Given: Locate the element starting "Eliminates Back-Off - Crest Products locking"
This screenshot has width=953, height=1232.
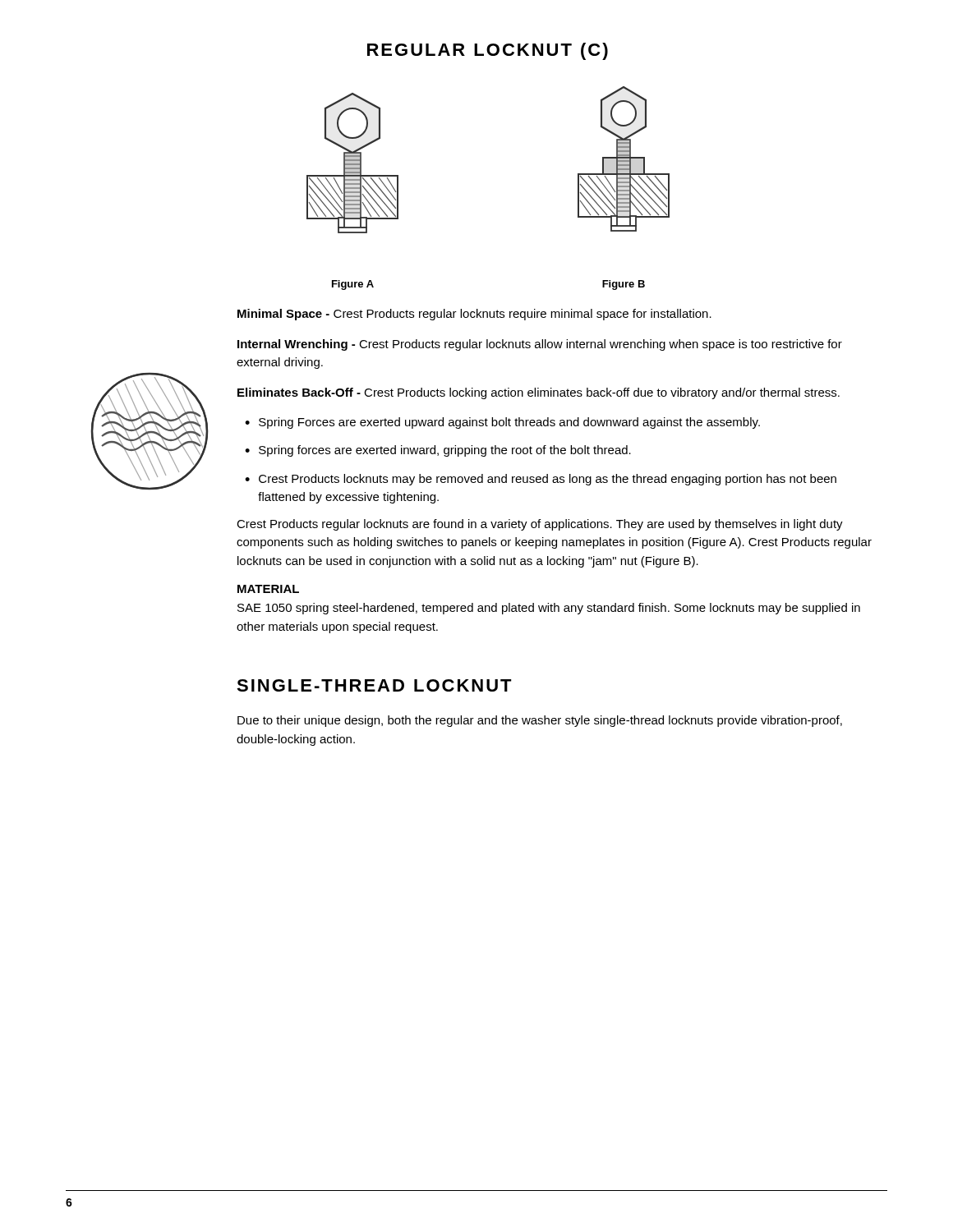Looking at the screenshot, I should 539,392.
